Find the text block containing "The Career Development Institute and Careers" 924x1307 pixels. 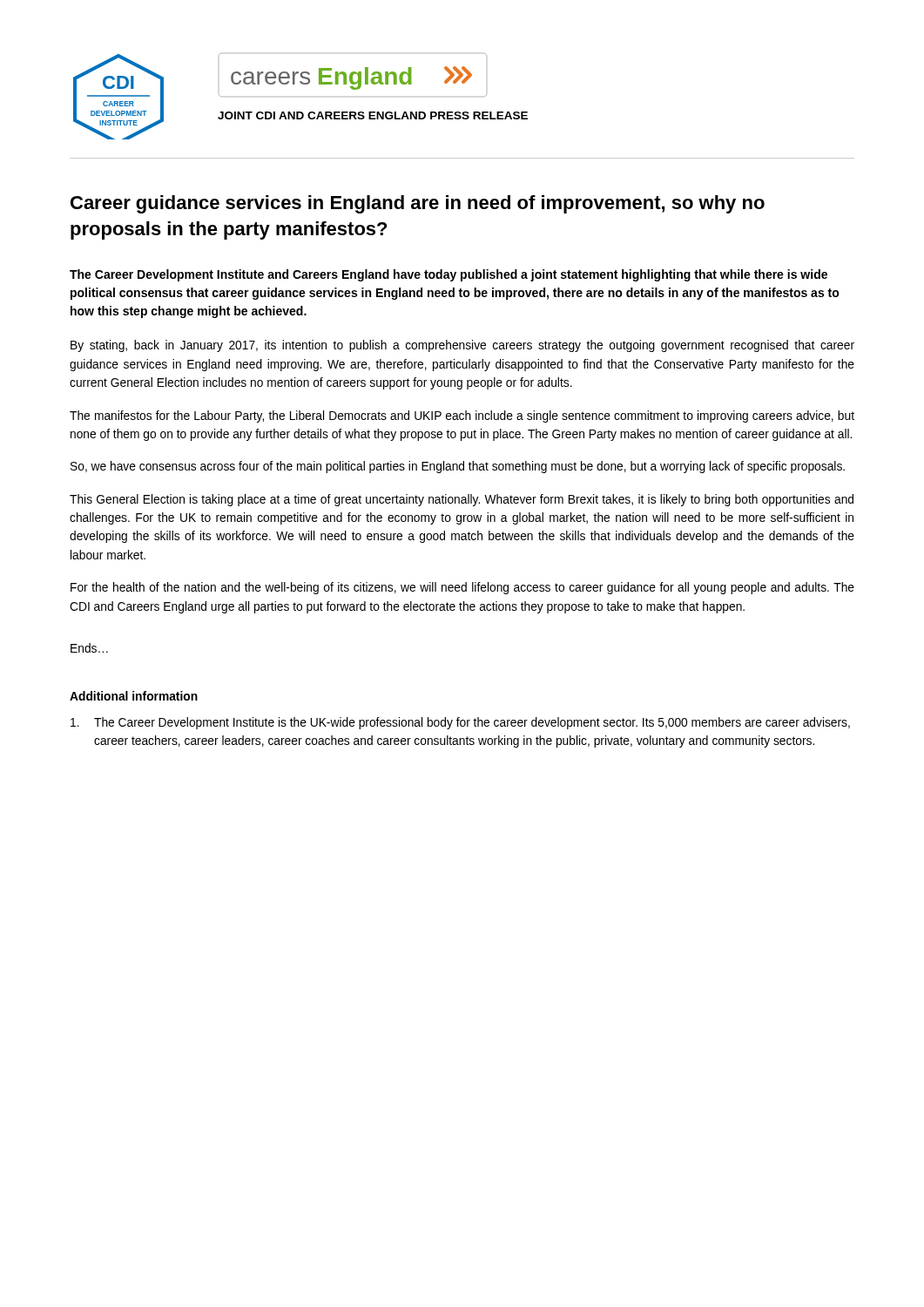coord(455,293)
